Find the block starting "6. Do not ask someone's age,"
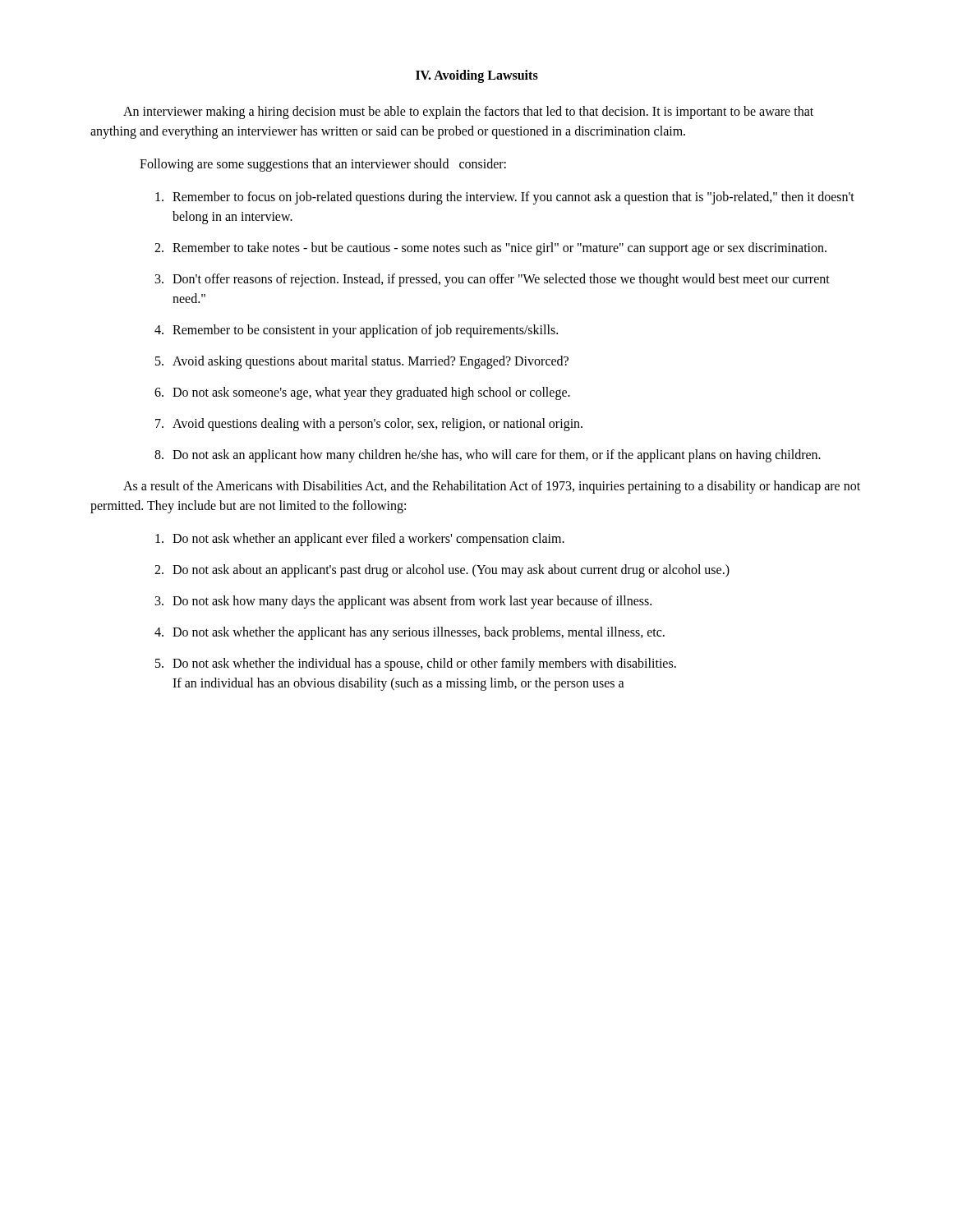 point(501,393)
